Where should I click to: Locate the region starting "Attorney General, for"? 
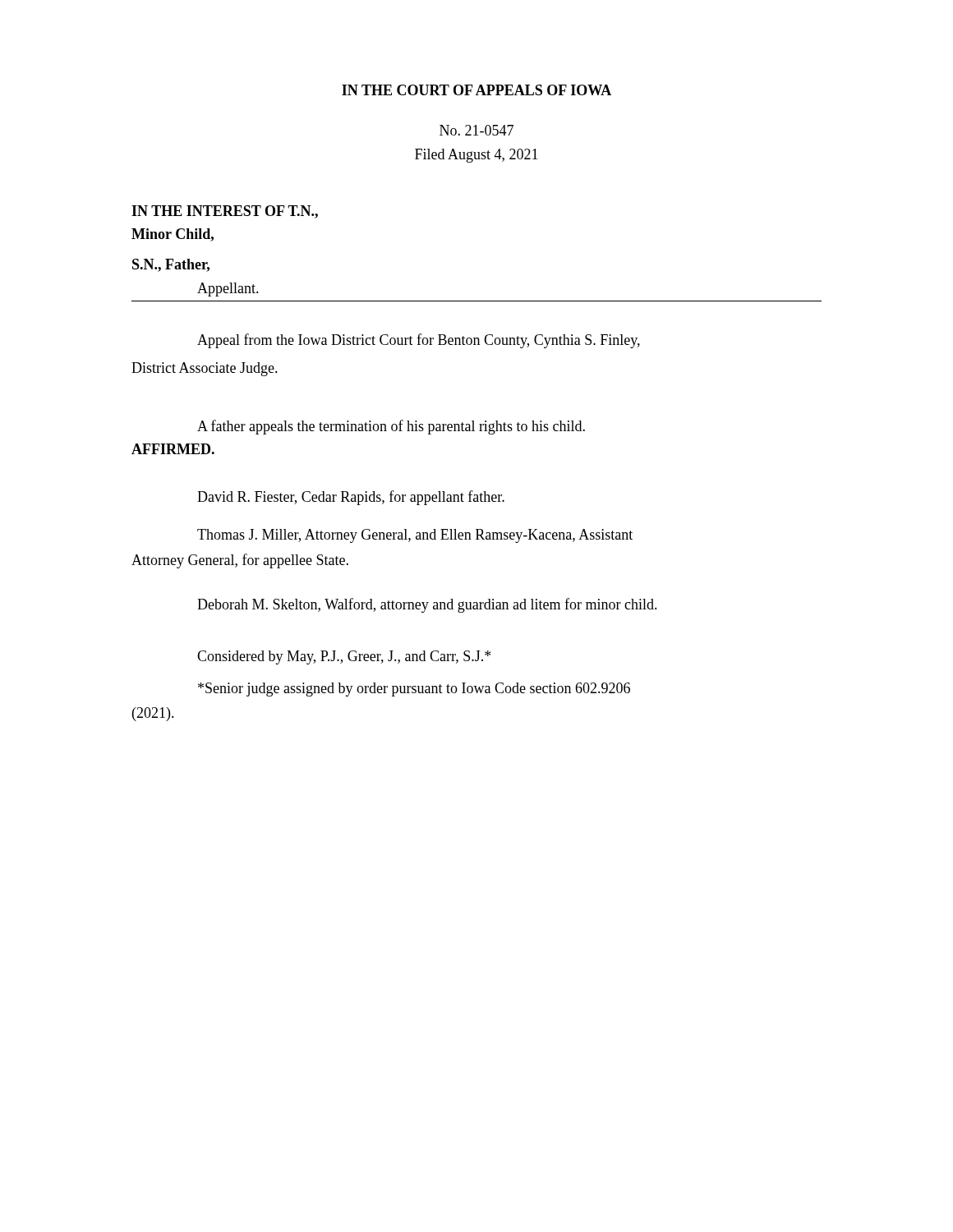click(240, 560)
